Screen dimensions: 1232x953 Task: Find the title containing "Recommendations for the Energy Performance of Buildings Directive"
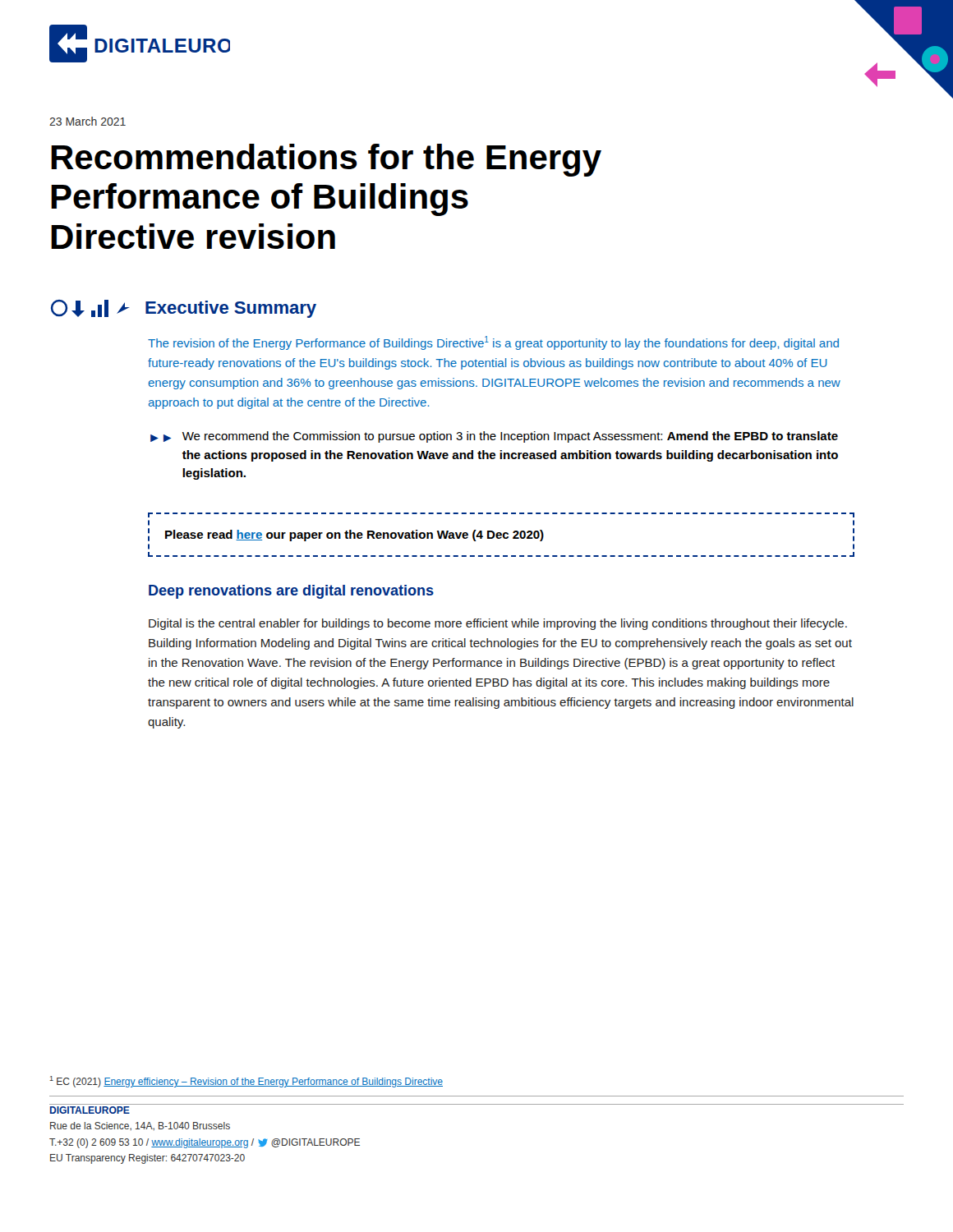pyautogui.click(x=337, y=197)
